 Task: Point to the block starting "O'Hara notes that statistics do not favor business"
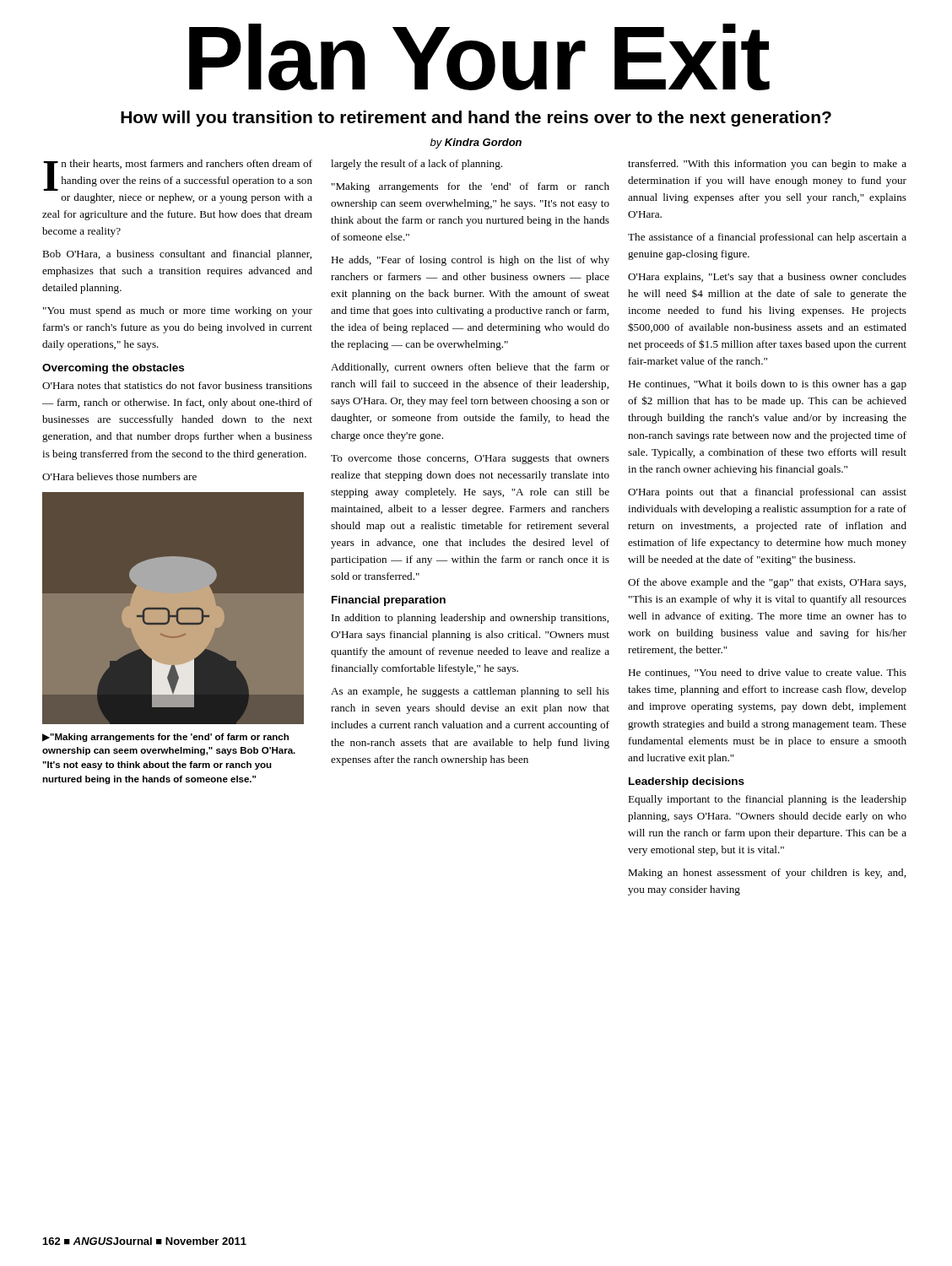tap(177, 431)
